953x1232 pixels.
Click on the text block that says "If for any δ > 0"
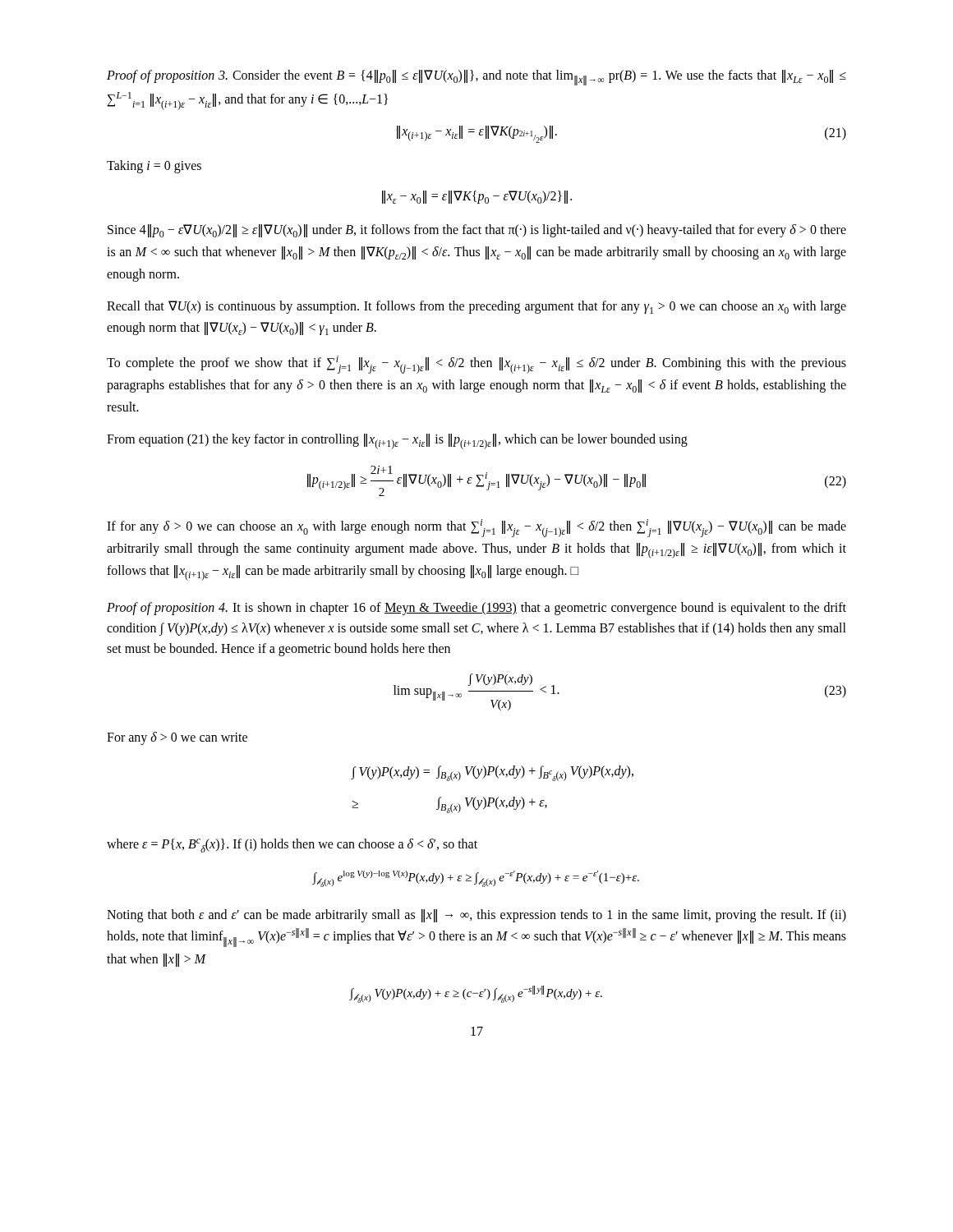[476, 549]
